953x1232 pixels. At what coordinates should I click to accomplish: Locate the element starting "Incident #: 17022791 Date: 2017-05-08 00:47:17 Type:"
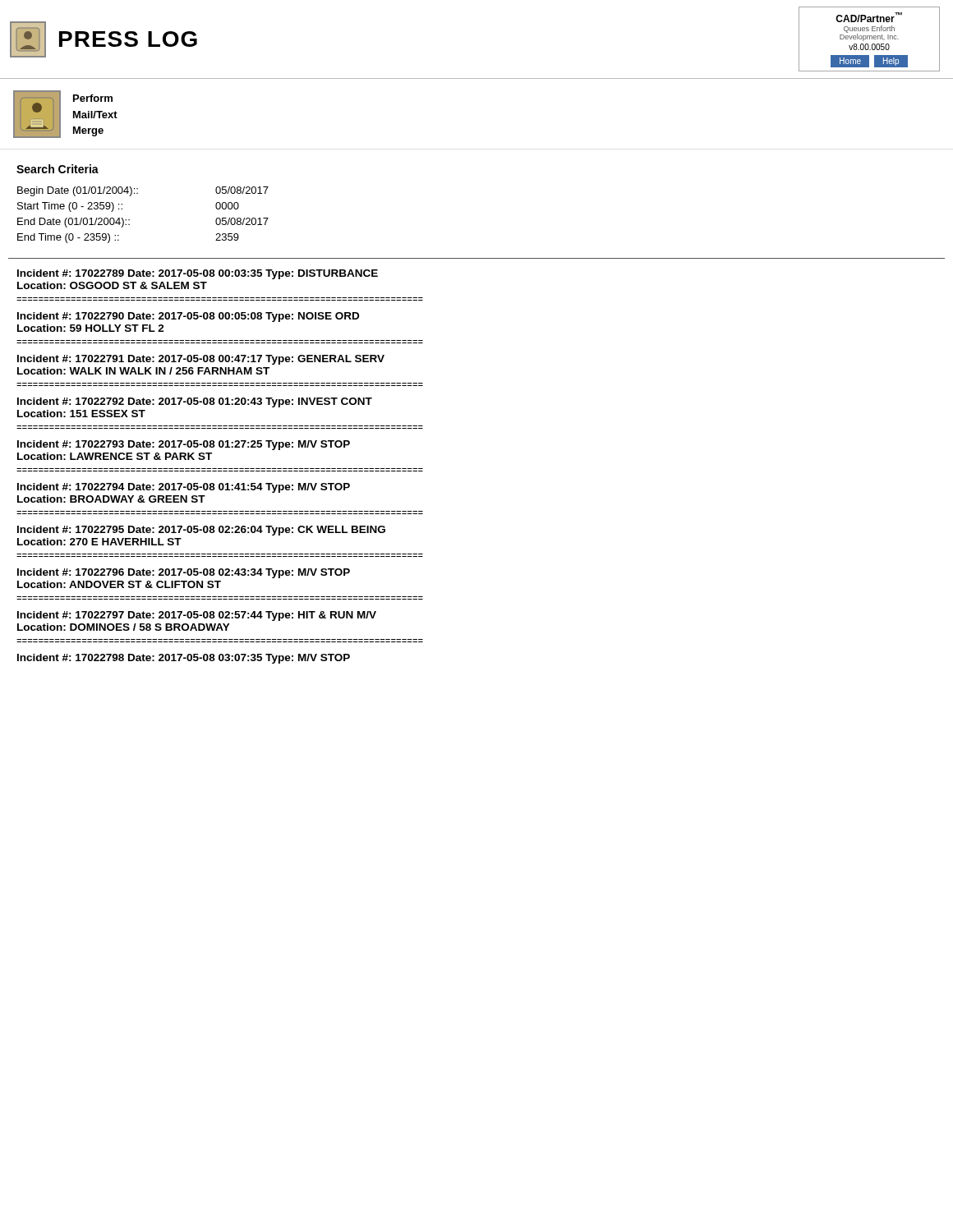point(201,360)
